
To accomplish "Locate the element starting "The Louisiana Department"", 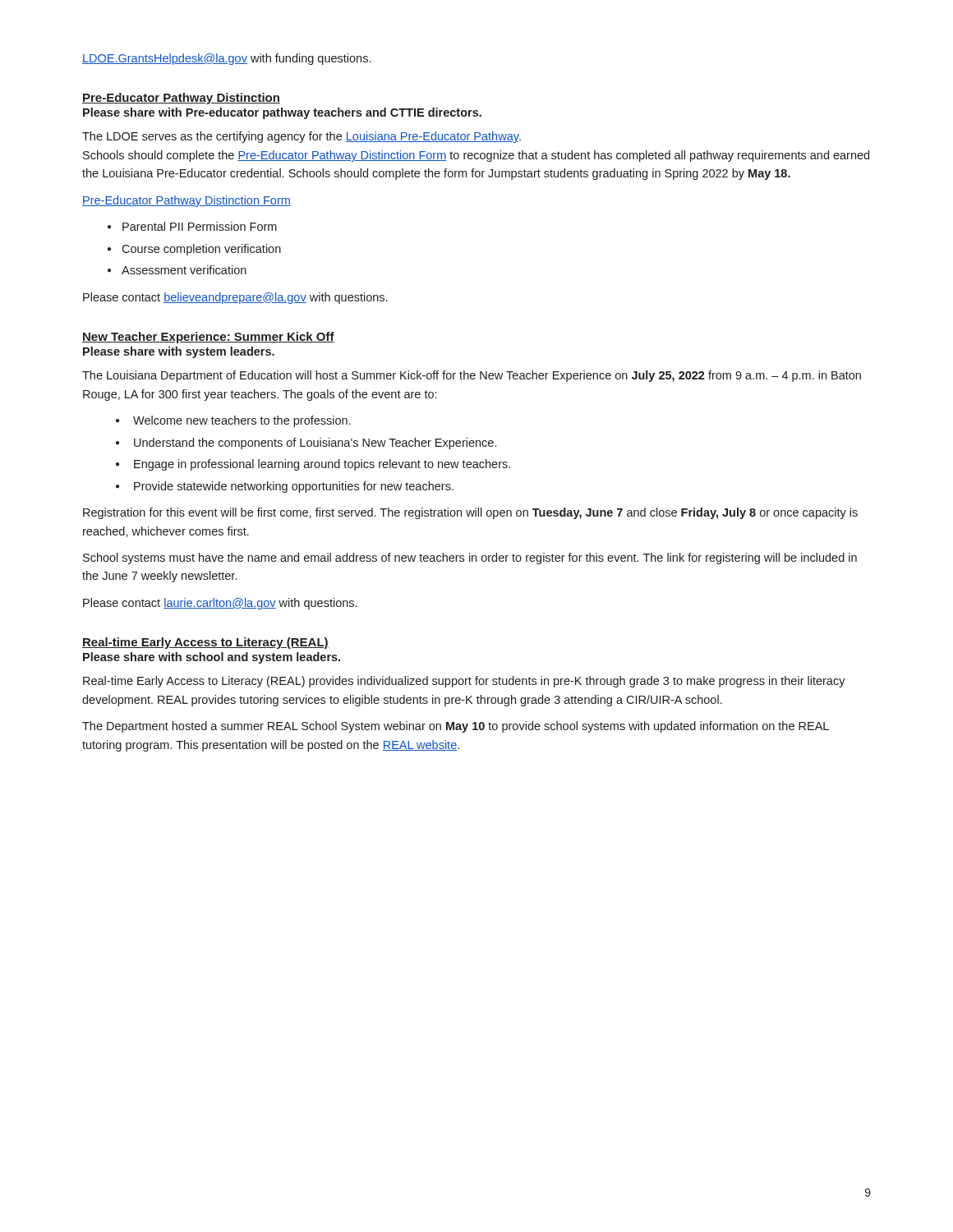I will click(472, 385).
